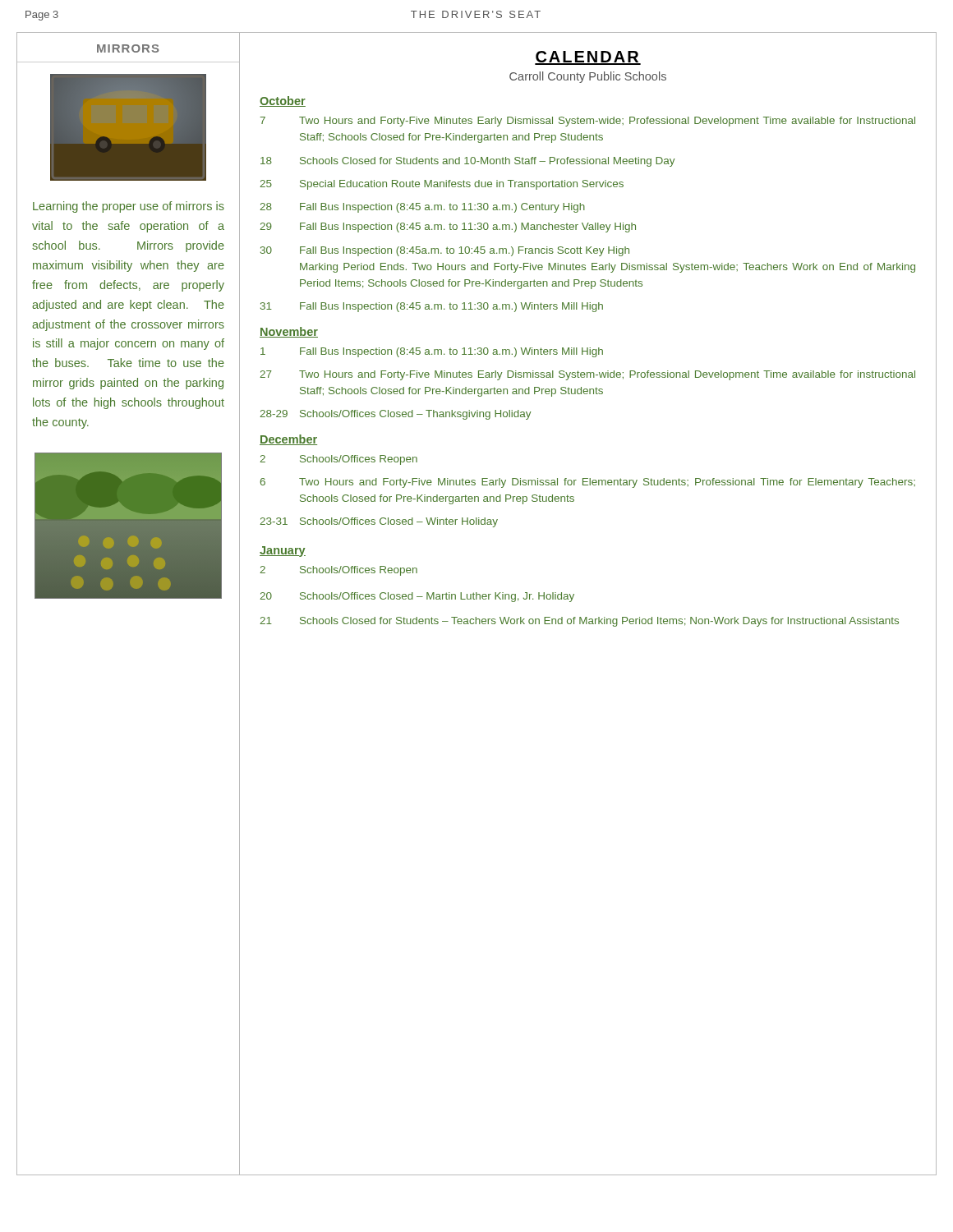Point to the element starting "Carroll County Public Schools"
Viewport: 953px width, 1232px height.
[x=588, y=76]
